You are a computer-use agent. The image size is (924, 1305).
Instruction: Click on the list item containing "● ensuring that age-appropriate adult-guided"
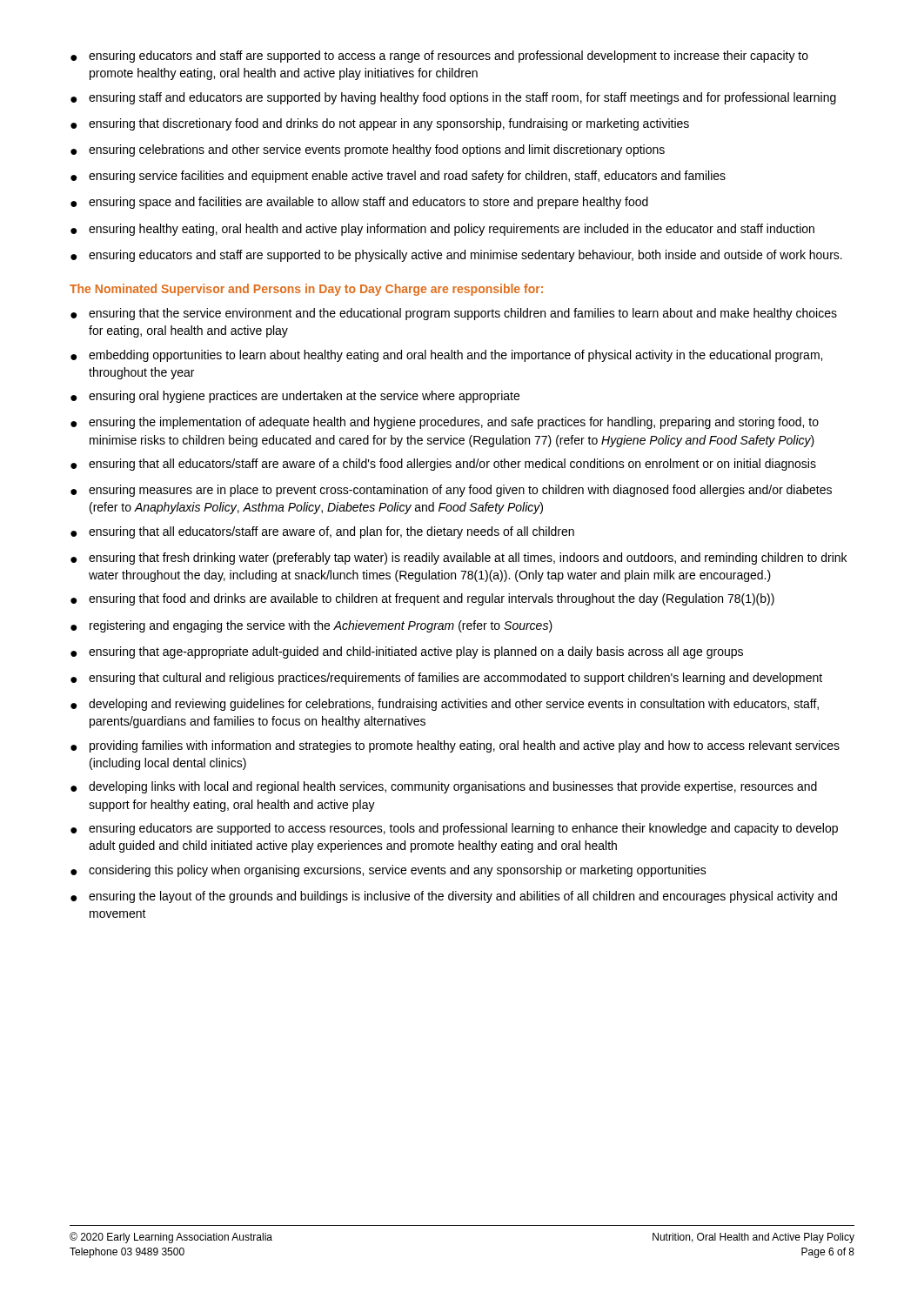tap(462, 653)
